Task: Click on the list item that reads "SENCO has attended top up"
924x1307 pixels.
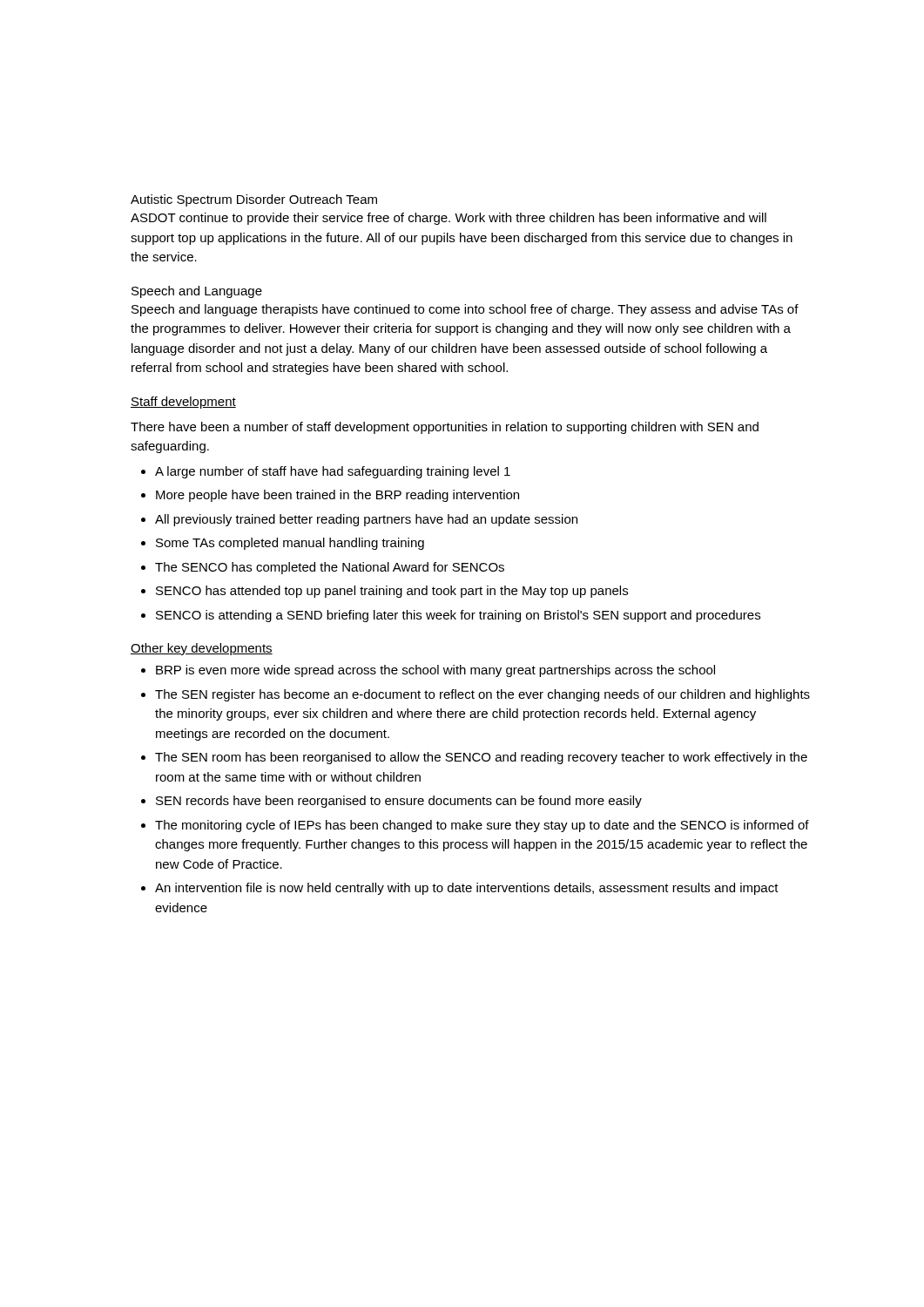Action: (x=392, y=590)
